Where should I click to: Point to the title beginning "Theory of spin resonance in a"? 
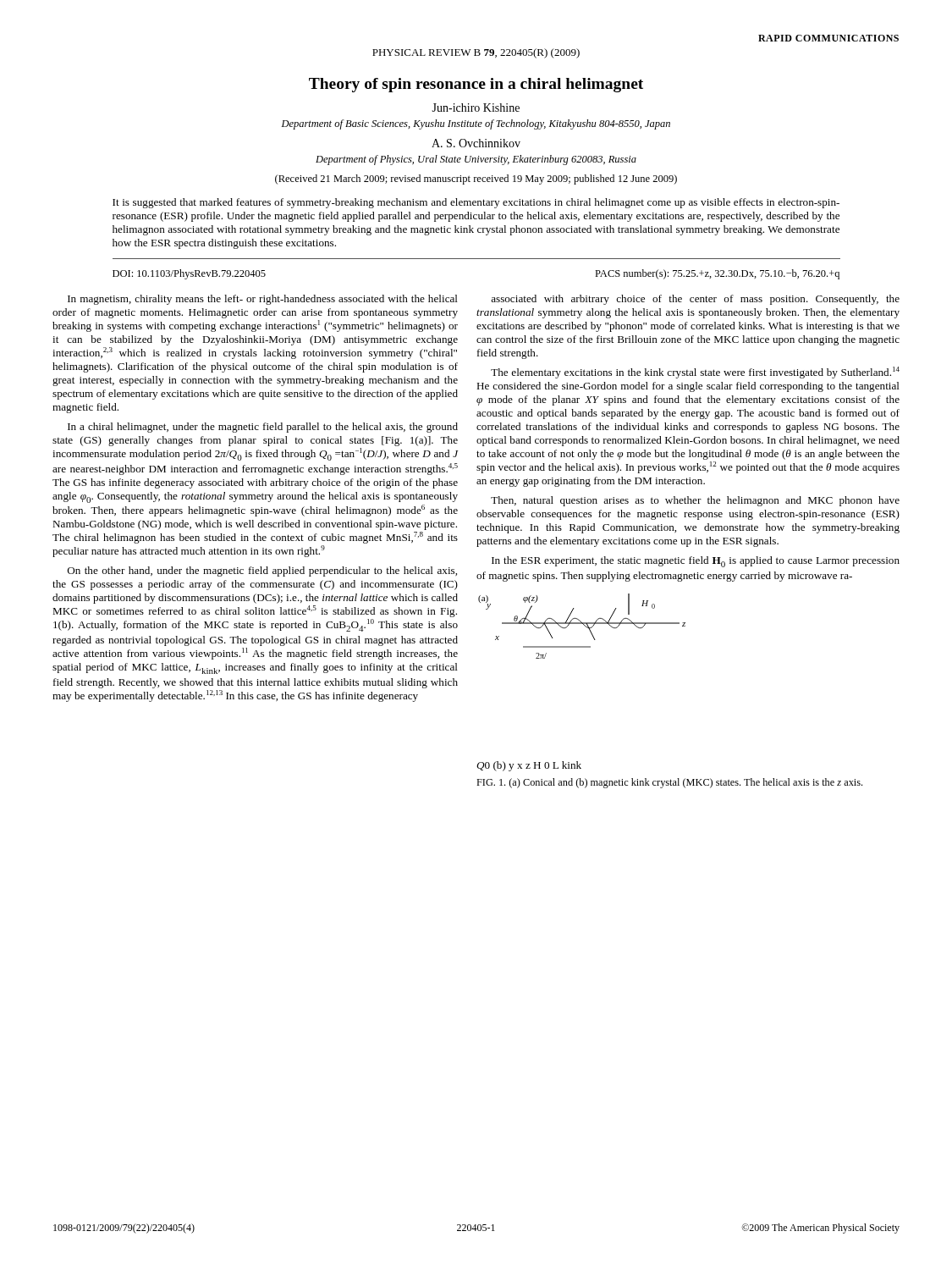(x=476, y=83)
